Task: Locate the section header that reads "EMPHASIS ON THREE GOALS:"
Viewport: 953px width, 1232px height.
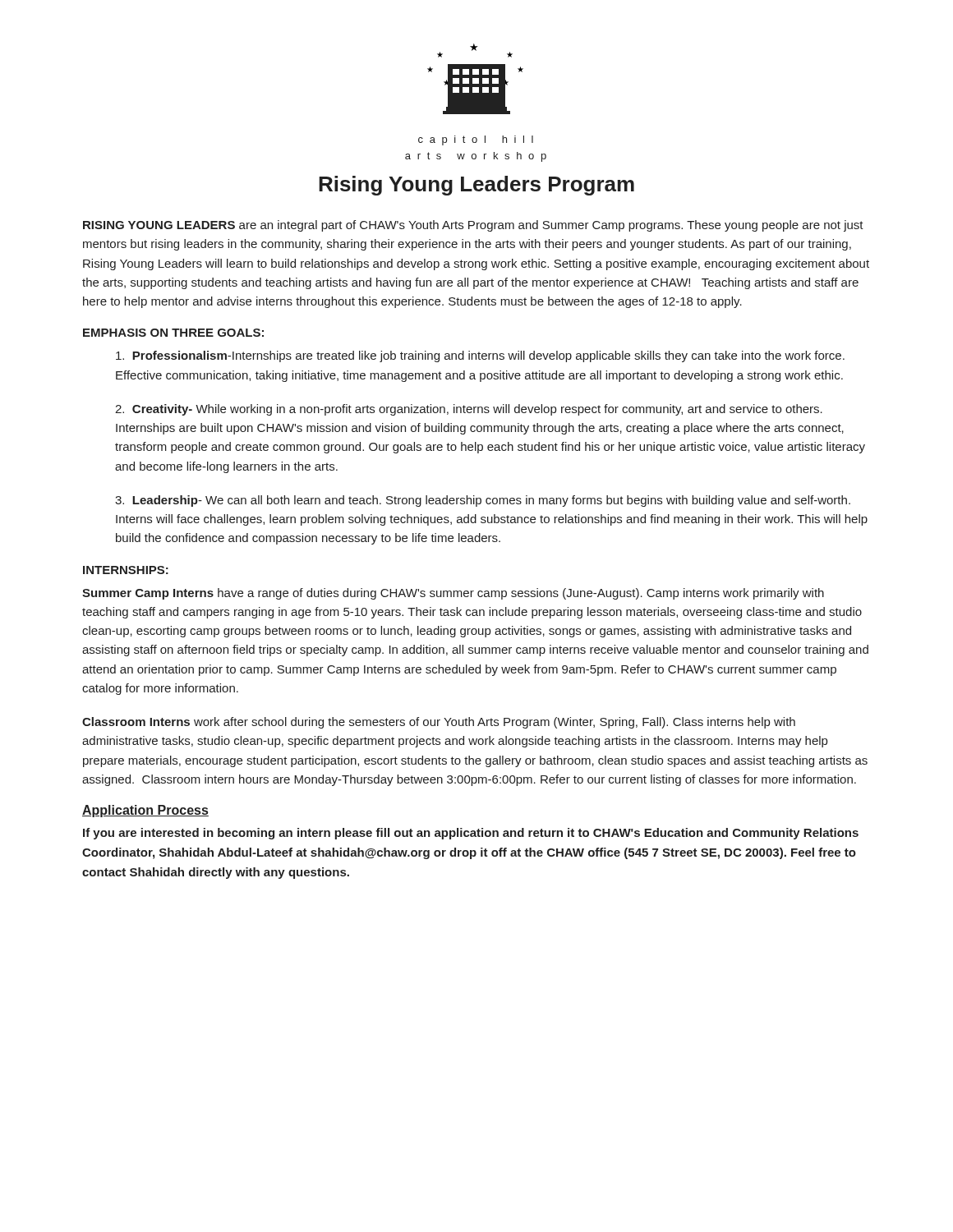Action: pyautogui.click(x=174, y=332)
